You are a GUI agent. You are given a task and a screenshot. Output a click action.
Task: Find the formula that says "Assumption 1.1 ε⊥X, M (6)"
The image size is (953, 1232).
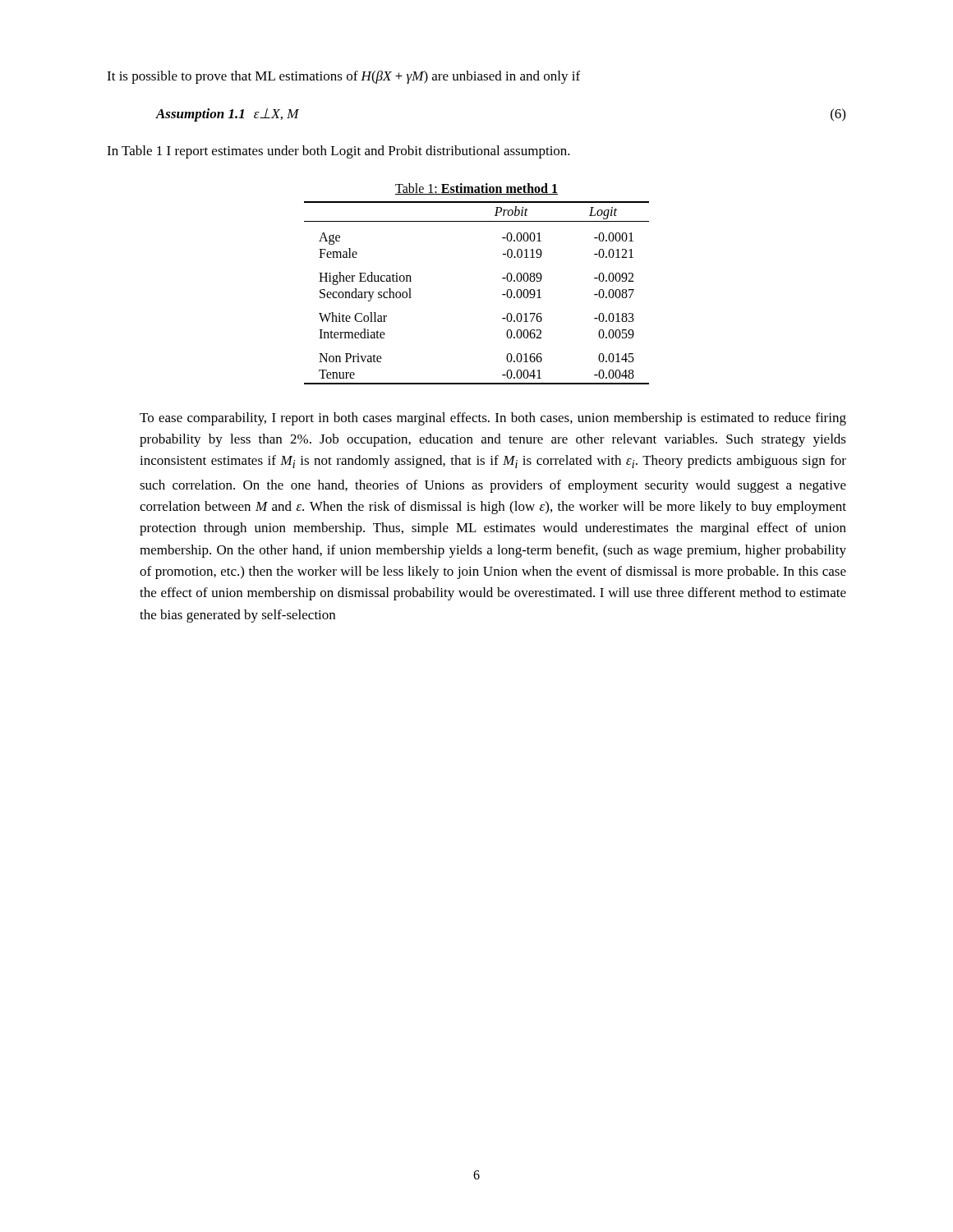[230, 115]
